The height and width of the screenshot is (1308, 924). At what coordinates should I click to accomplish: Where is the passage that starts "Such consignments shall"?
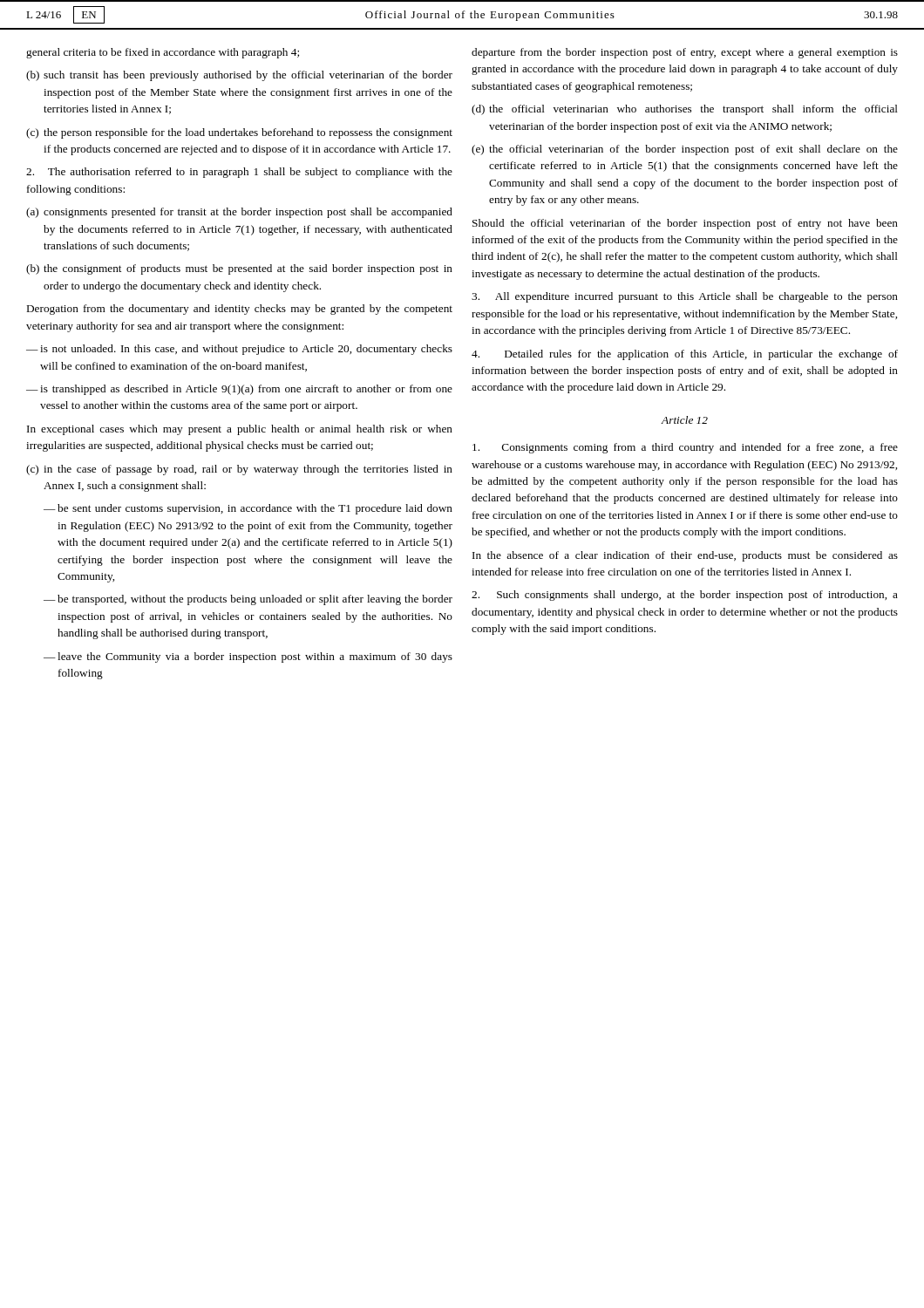point(685,612)
